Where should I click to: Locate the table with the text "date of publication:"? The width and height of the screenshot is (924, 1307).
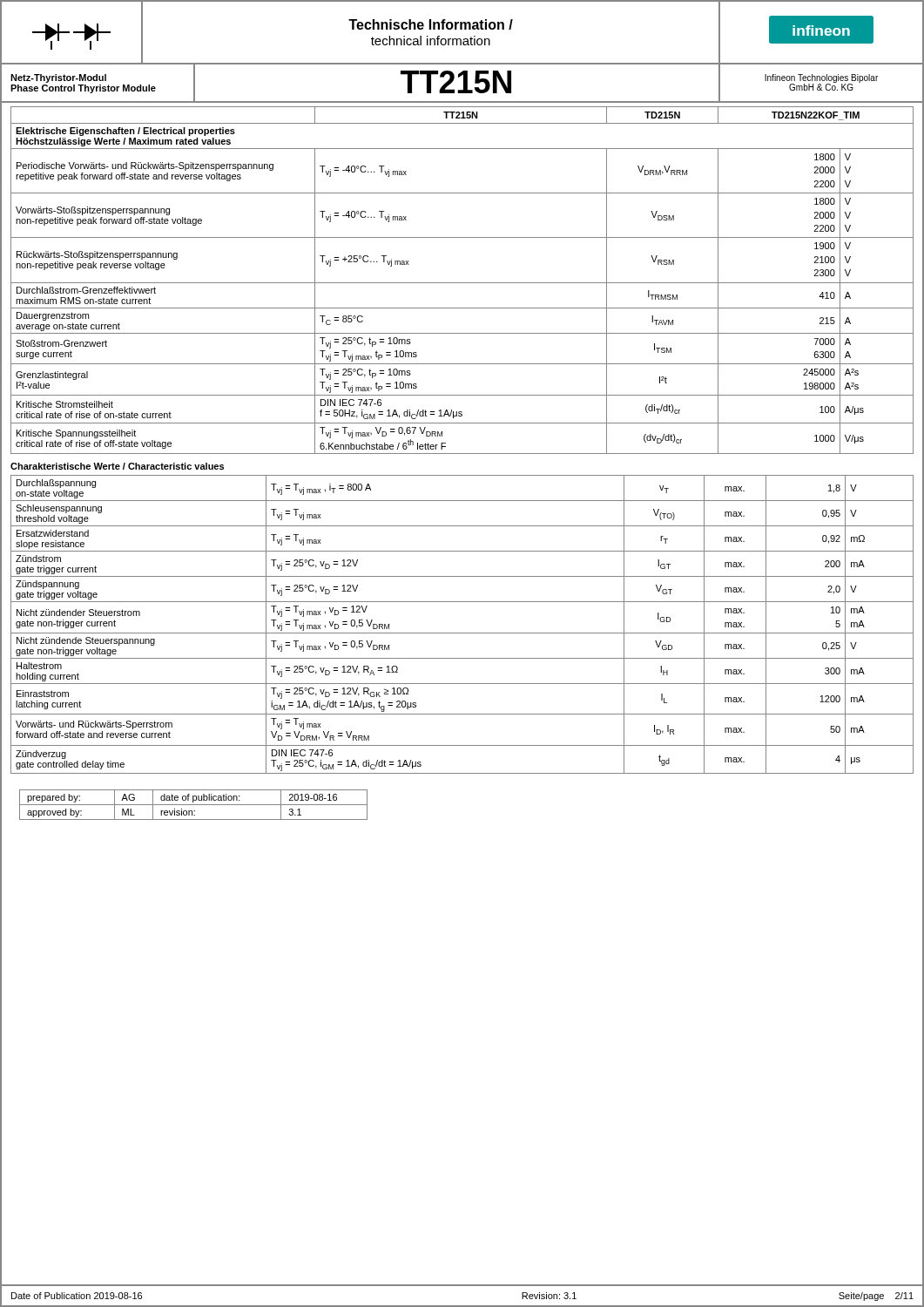tap(462, 805)
